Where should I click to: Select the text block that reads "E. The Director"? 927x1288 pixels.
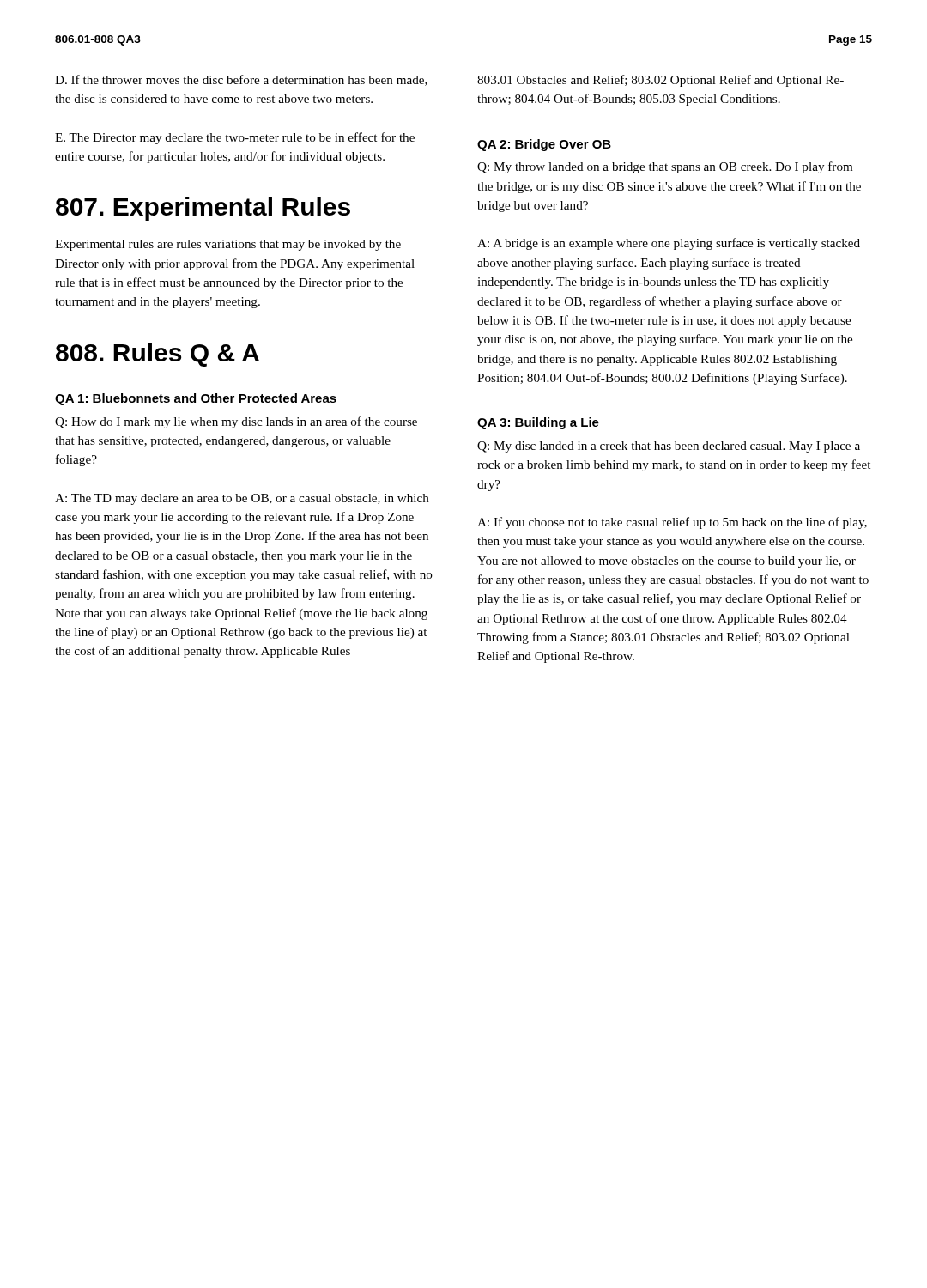pos(235,146)
